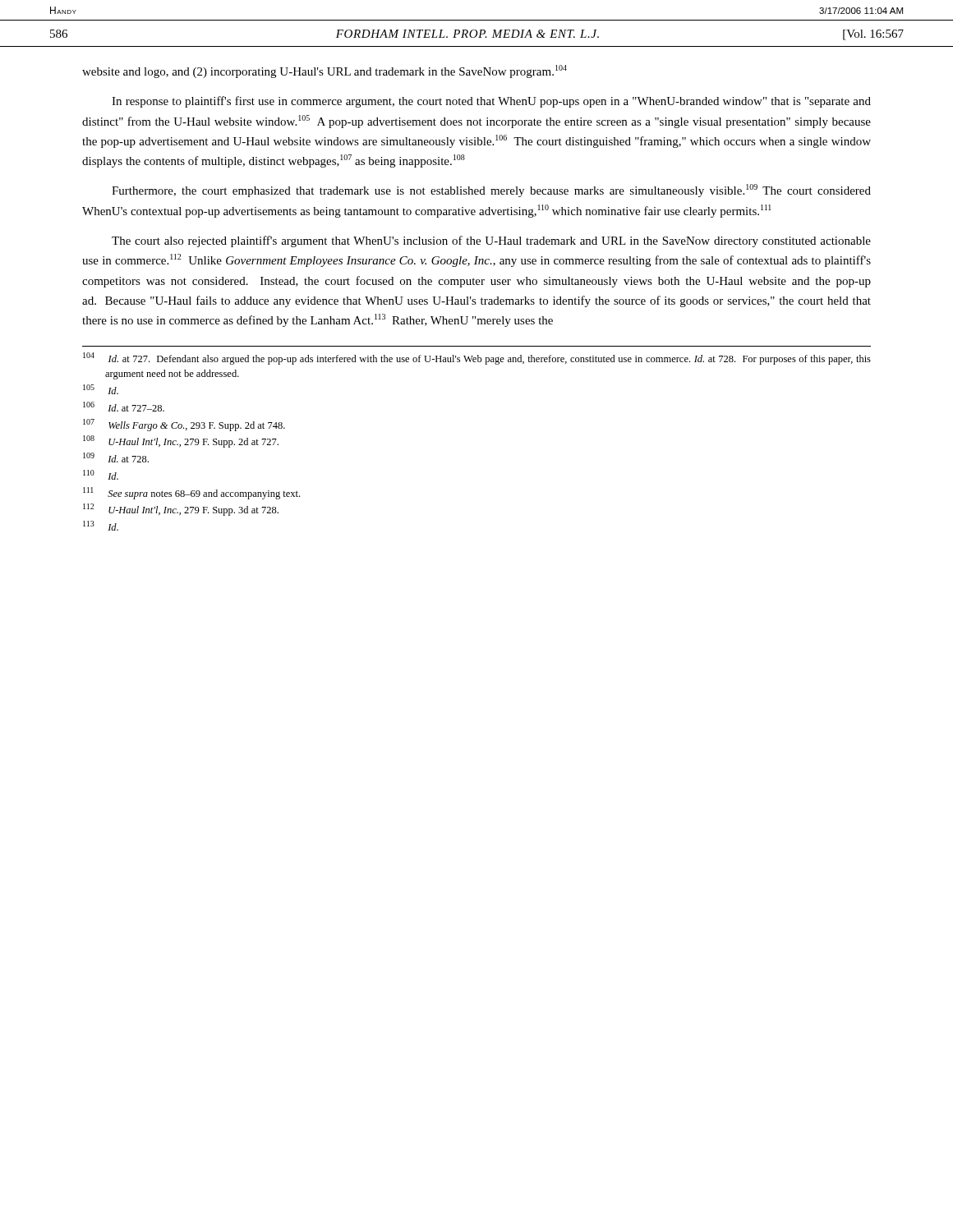Point to the text starting "109 Id. at 728."

pyautogui.click(x=116, y=457)
